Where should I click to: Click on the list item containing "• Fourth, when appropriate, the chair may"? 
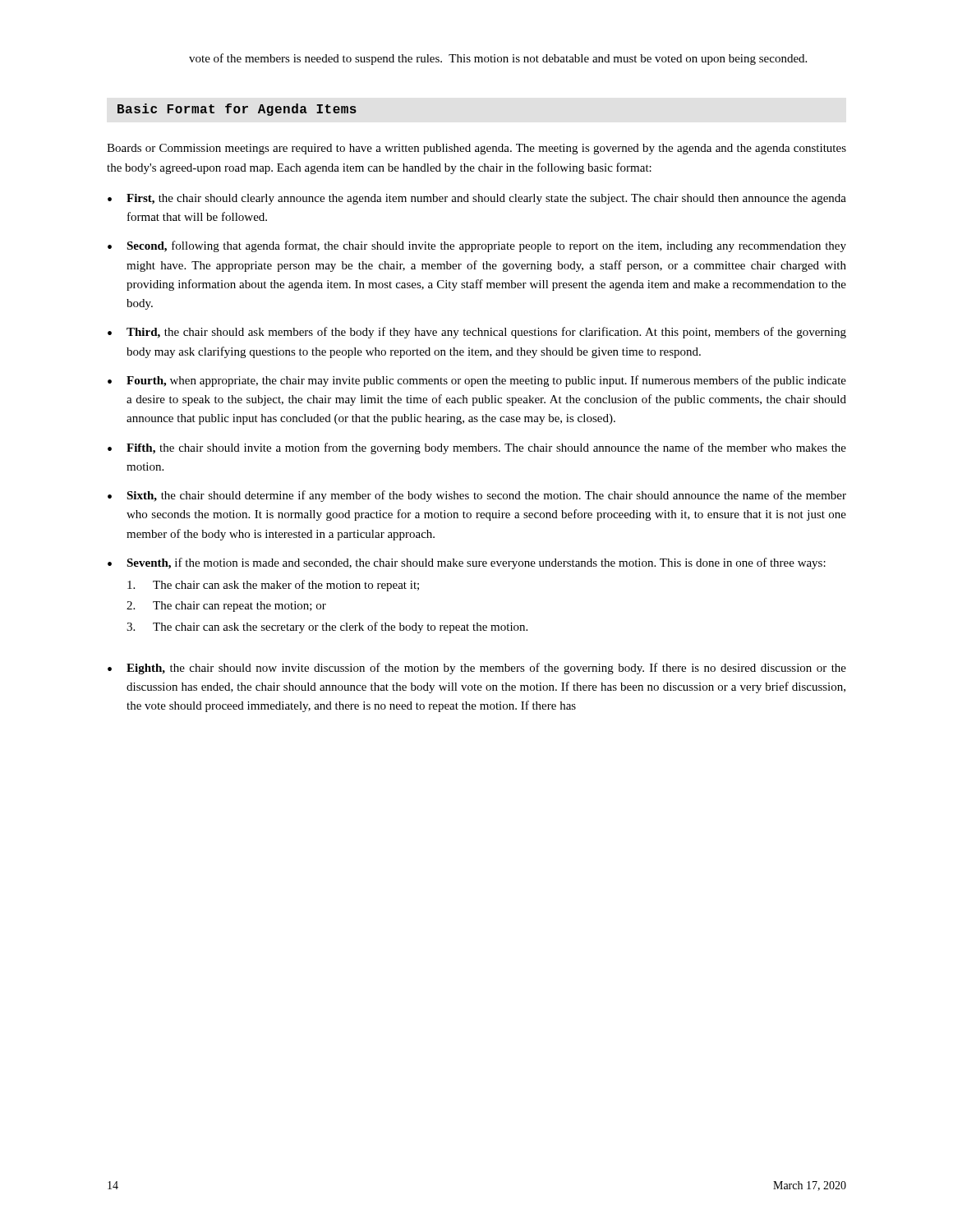click(476, 400)
